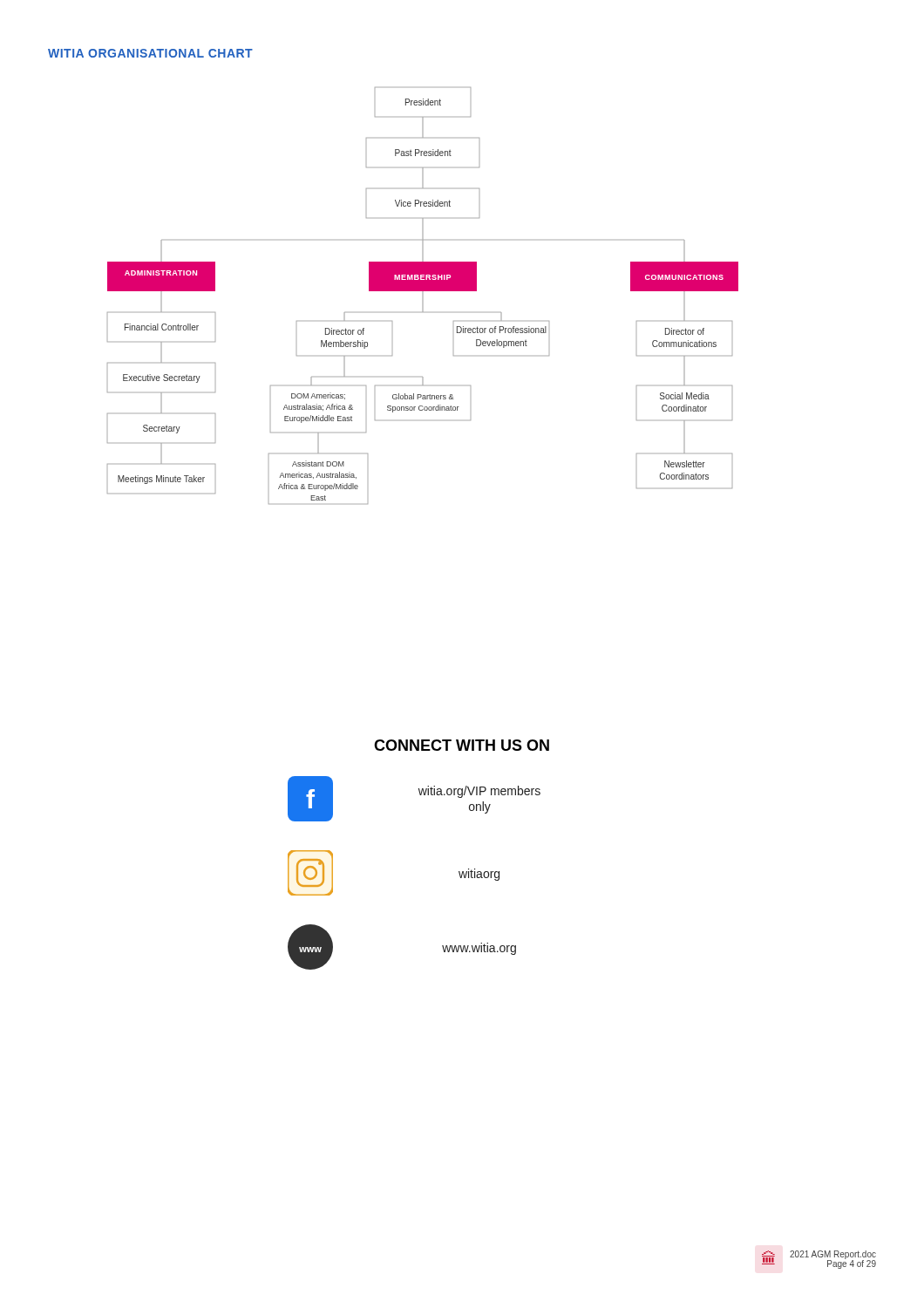Locate the block starting "witia.org/VIP membersonly"
This screenshot has width=924, height=1308.
tap(479, 799)
